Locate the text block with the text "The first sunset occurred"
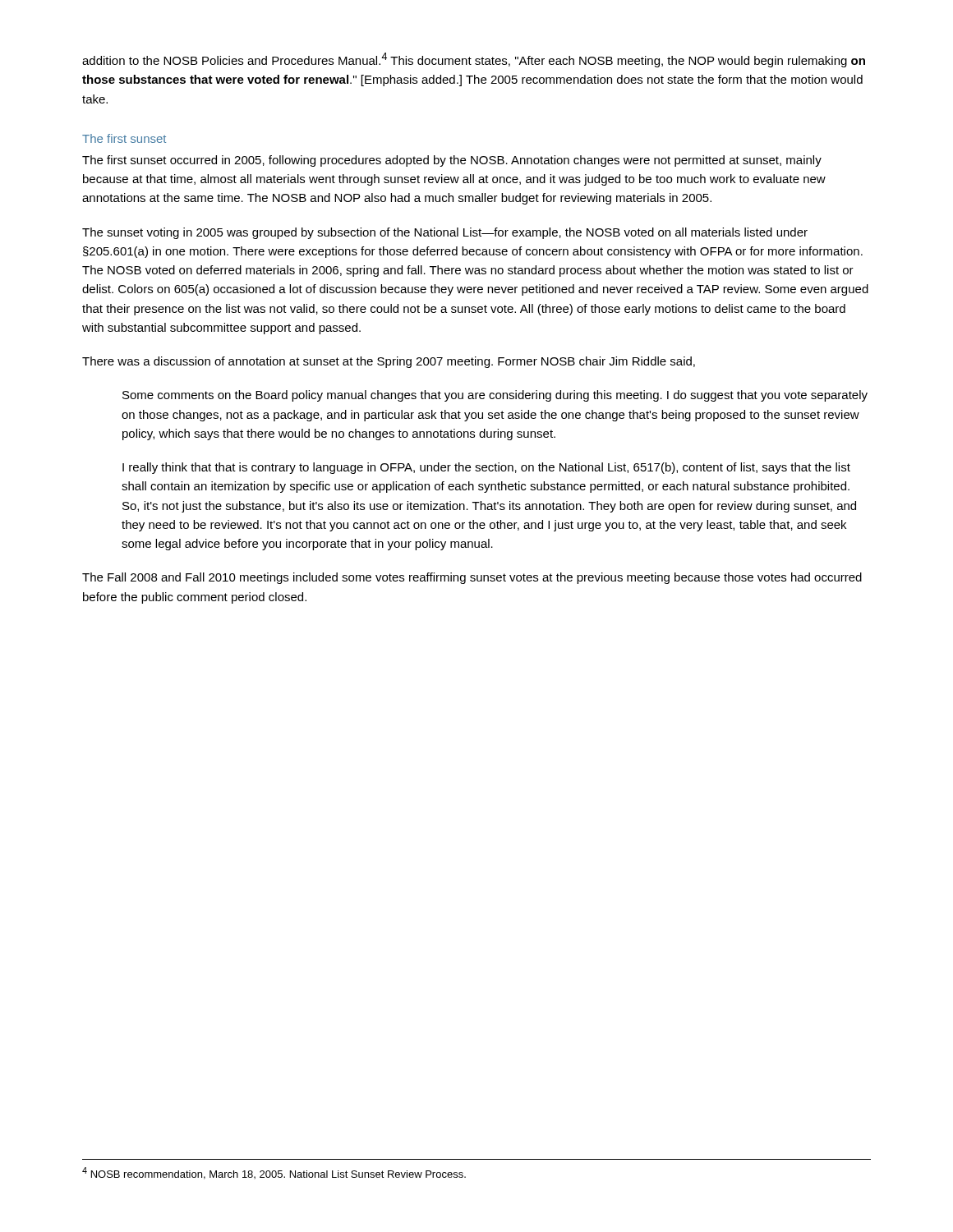Screen dimensions: 1232x953 coord(454,179)
